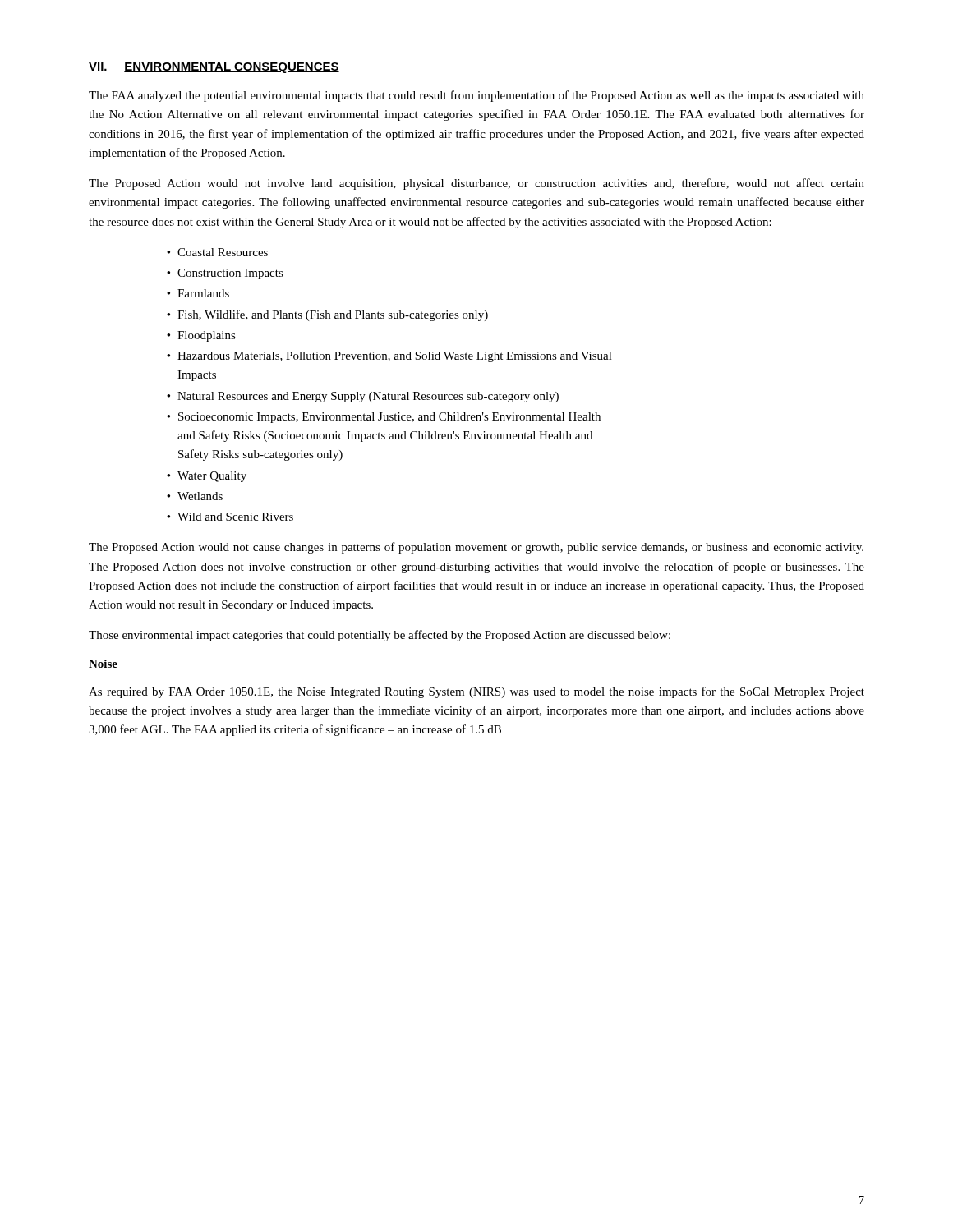Locate the element starting "• Wetlands"
This screenshot has height=1232, width=953.
[x=195, y=496]
